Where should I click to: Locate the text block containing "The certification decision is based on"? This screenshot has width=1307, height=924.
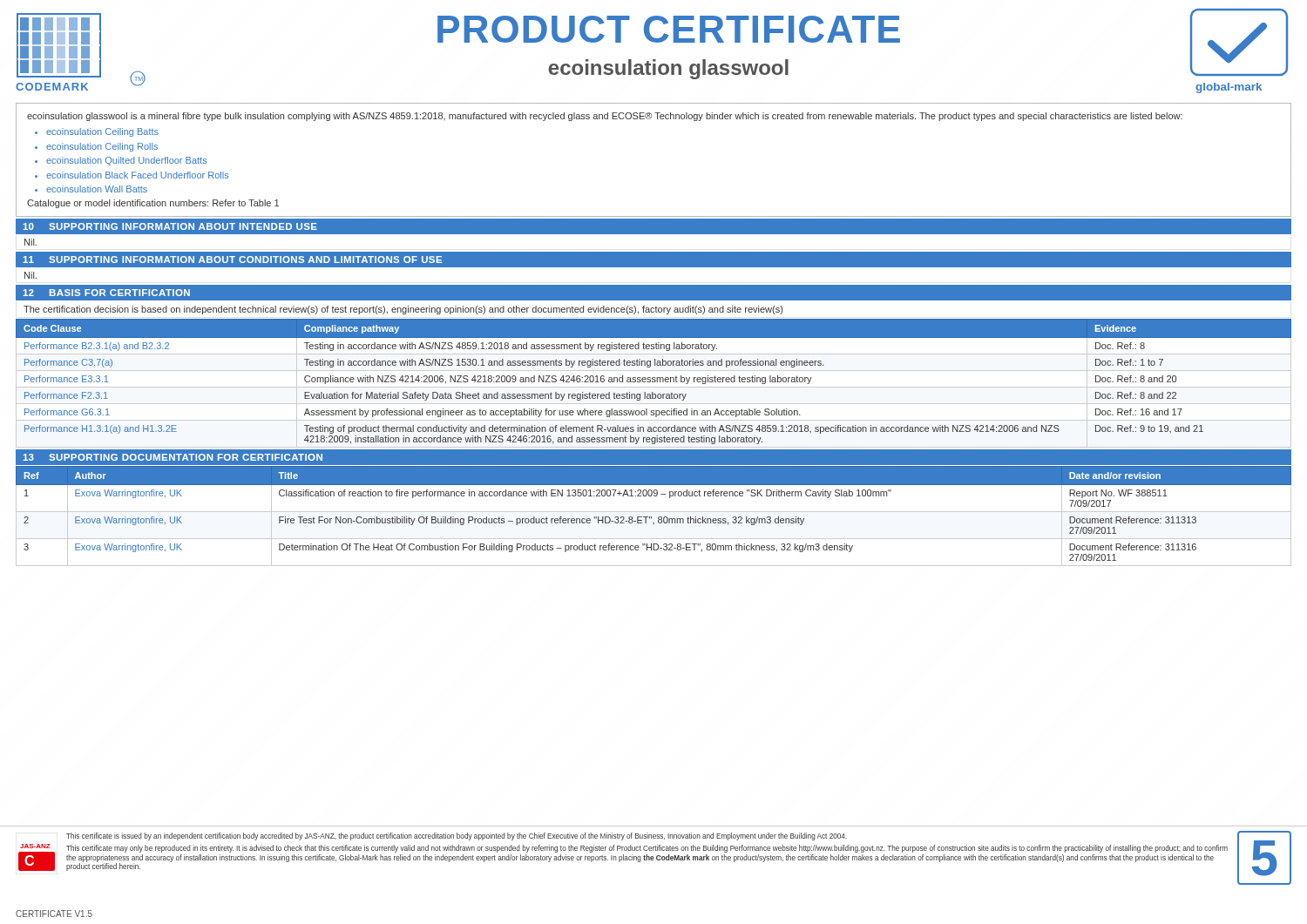point(403,309)
